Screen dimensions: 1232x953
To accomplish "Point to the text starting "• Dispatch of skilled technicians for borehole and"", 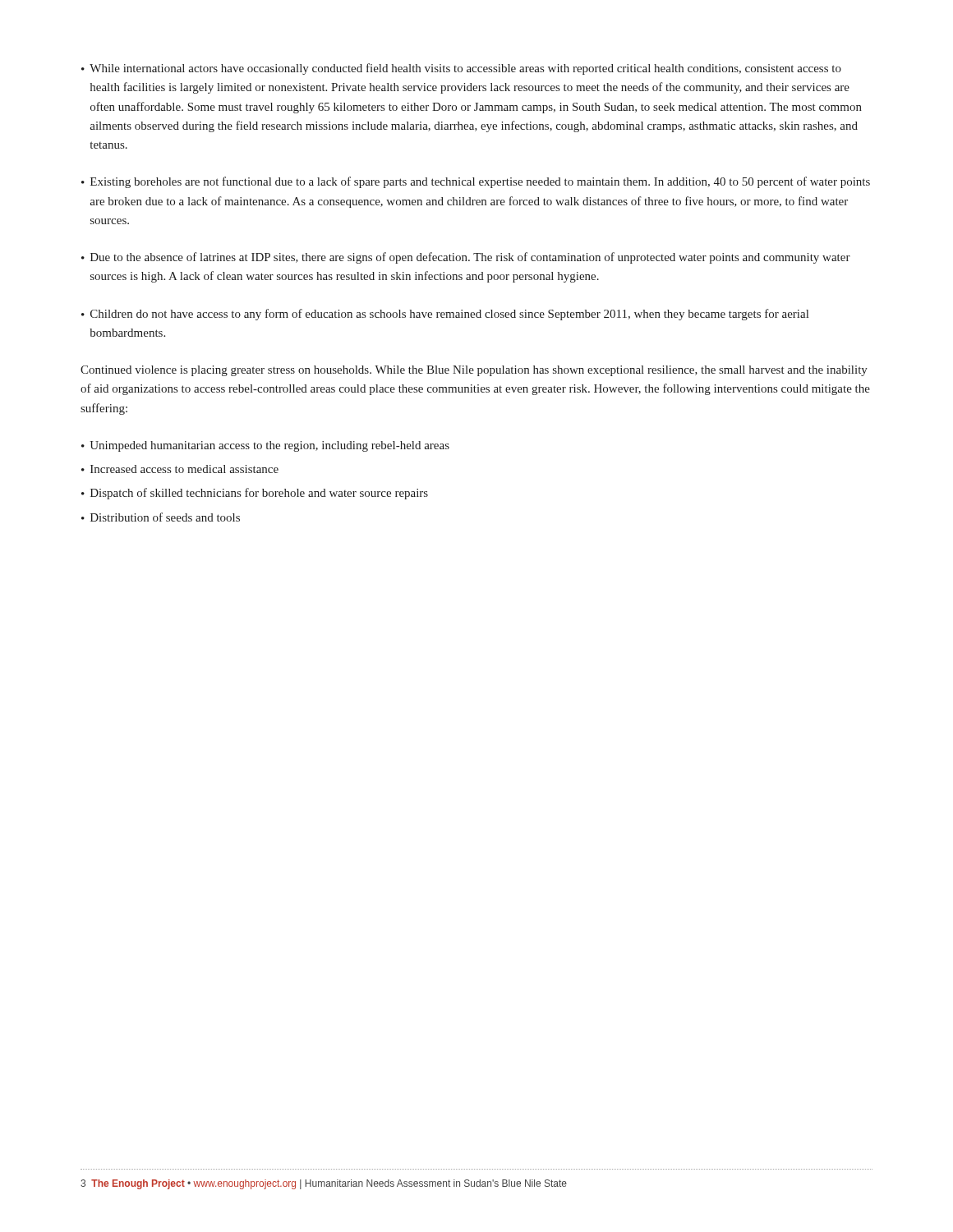I will click(x=254, y=494).
